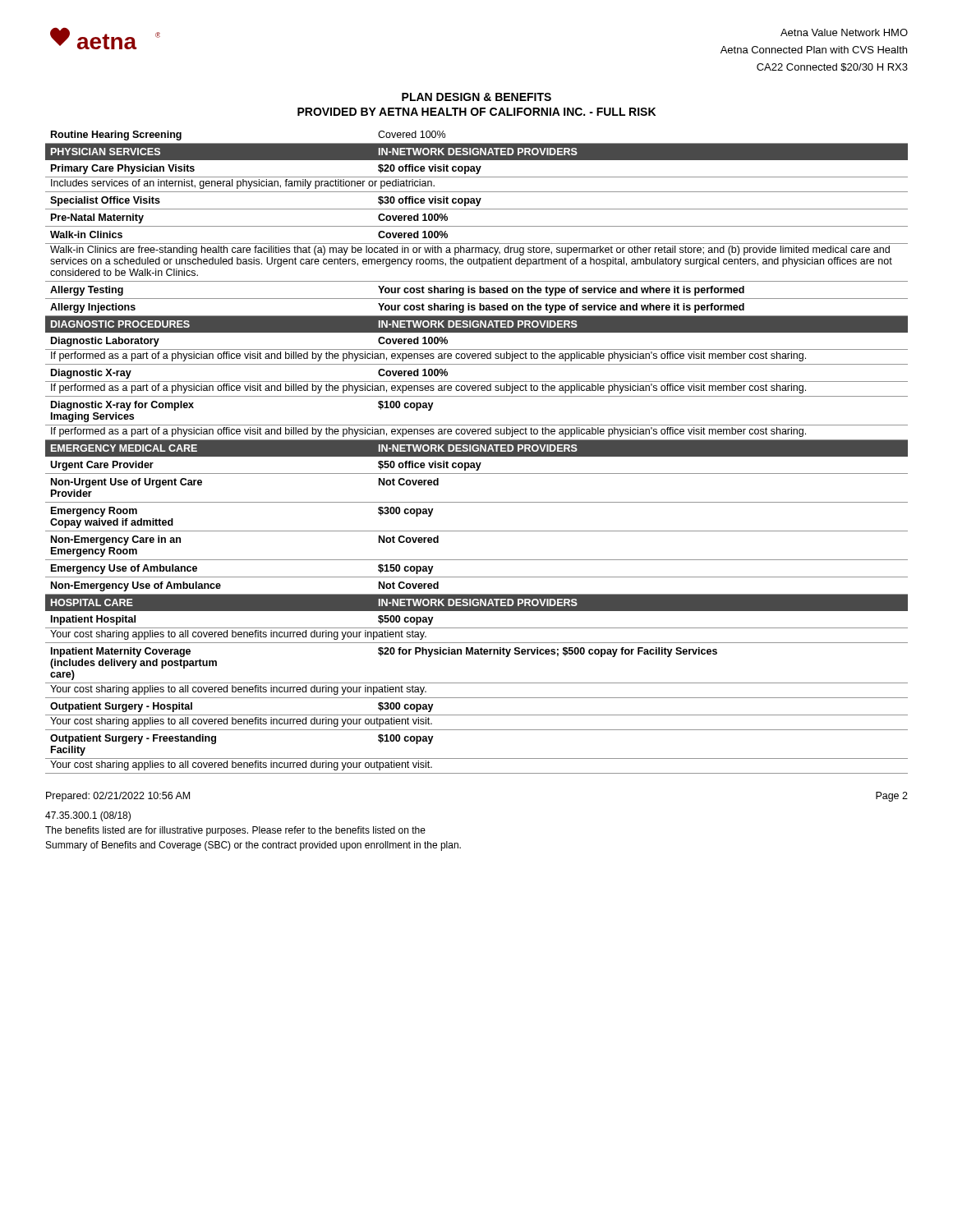
Task: Locate the text block starting "PLAN DESIGN &"
Action: coord(476,104)
